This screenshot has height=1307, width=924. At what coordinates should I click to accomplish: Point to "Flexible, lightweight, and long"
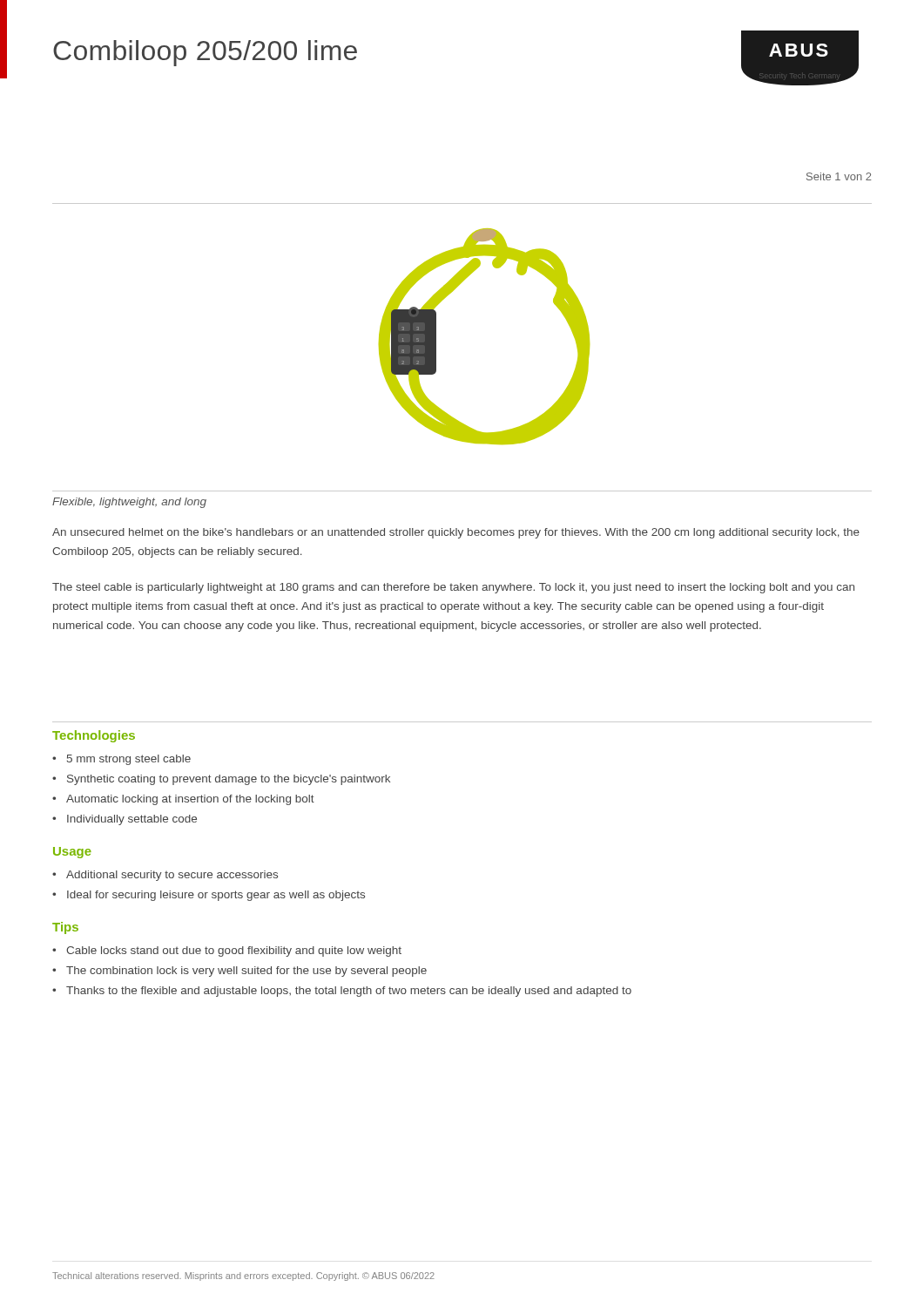[x=129, y=501]
